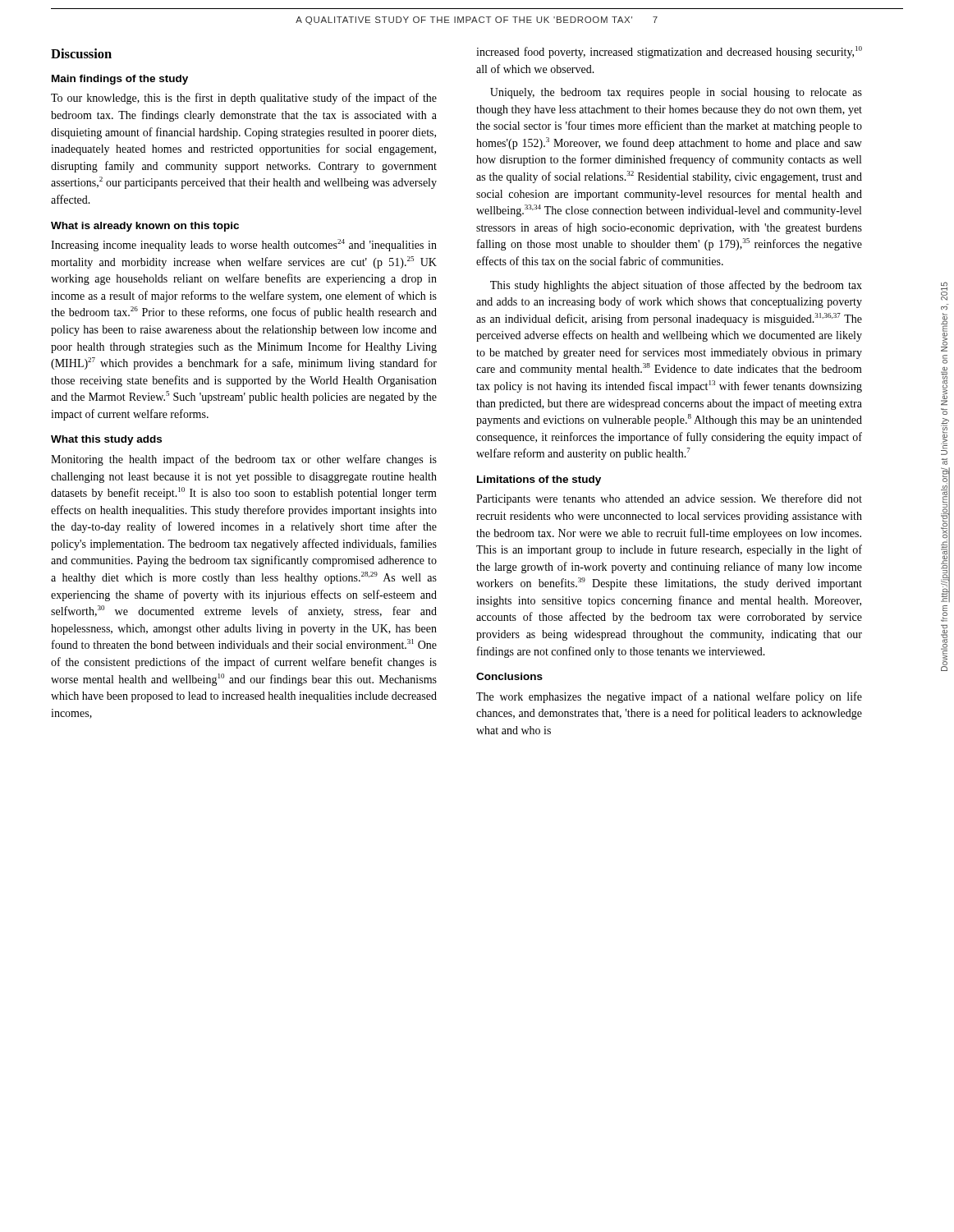Click the passage that begins "The work emphasizes the negative impact"
Viewport: 954px width, 1232px height.
pyautogui.click(x=669, y=714)
